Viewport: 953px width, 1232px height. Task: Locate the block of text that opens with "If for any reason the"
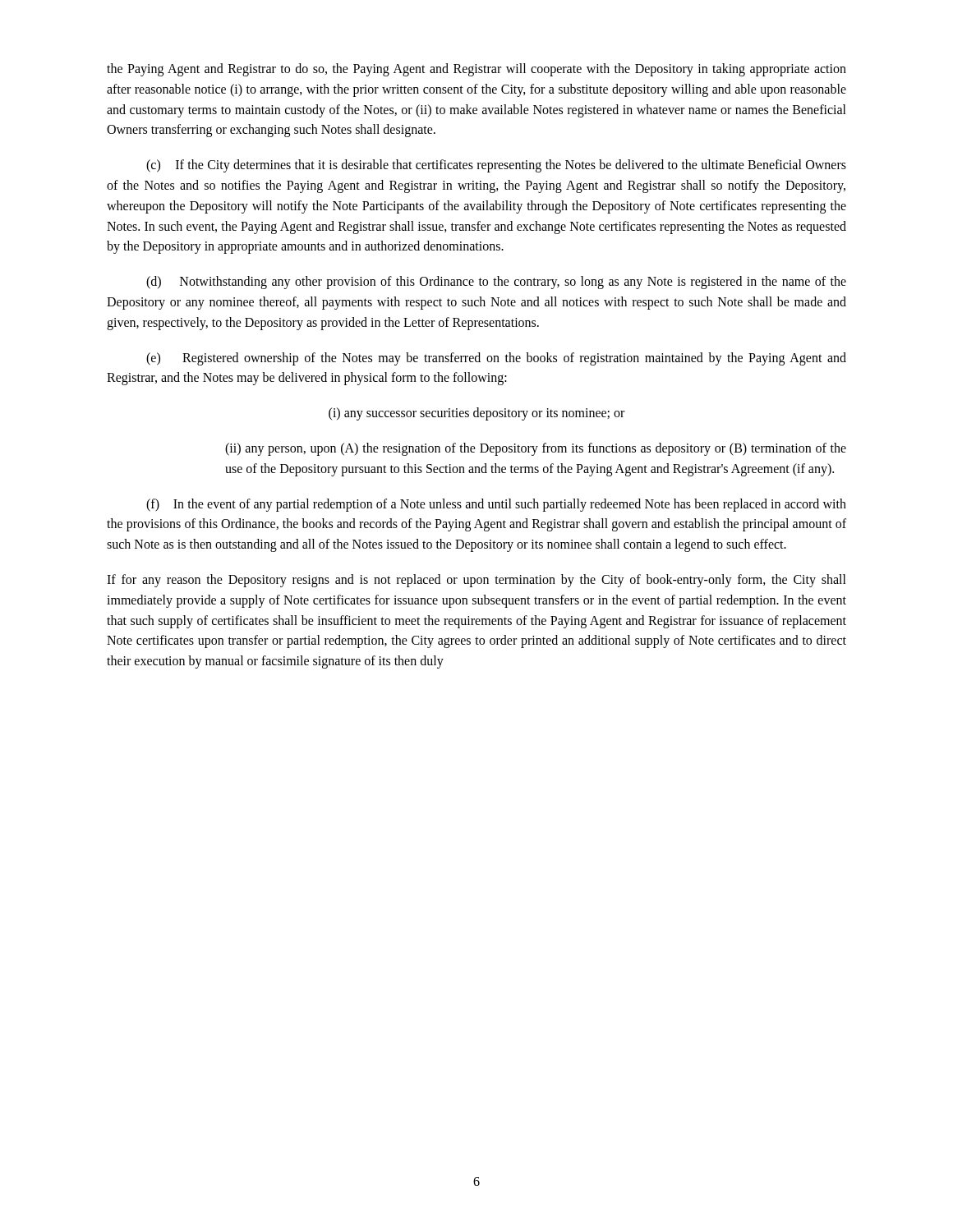476,620
